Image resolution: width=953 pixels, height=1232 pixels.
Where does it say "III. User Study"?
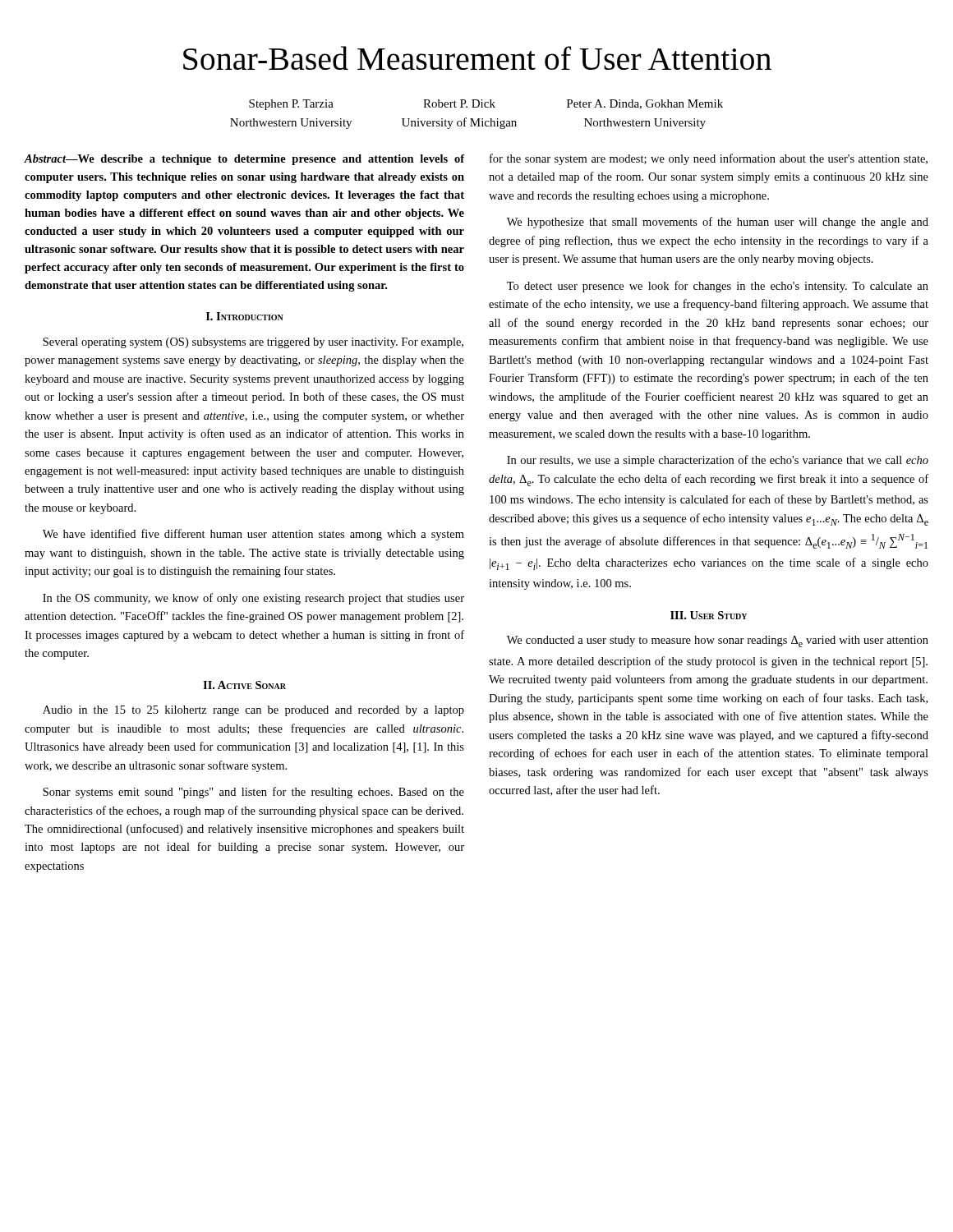tap(709, 615)
